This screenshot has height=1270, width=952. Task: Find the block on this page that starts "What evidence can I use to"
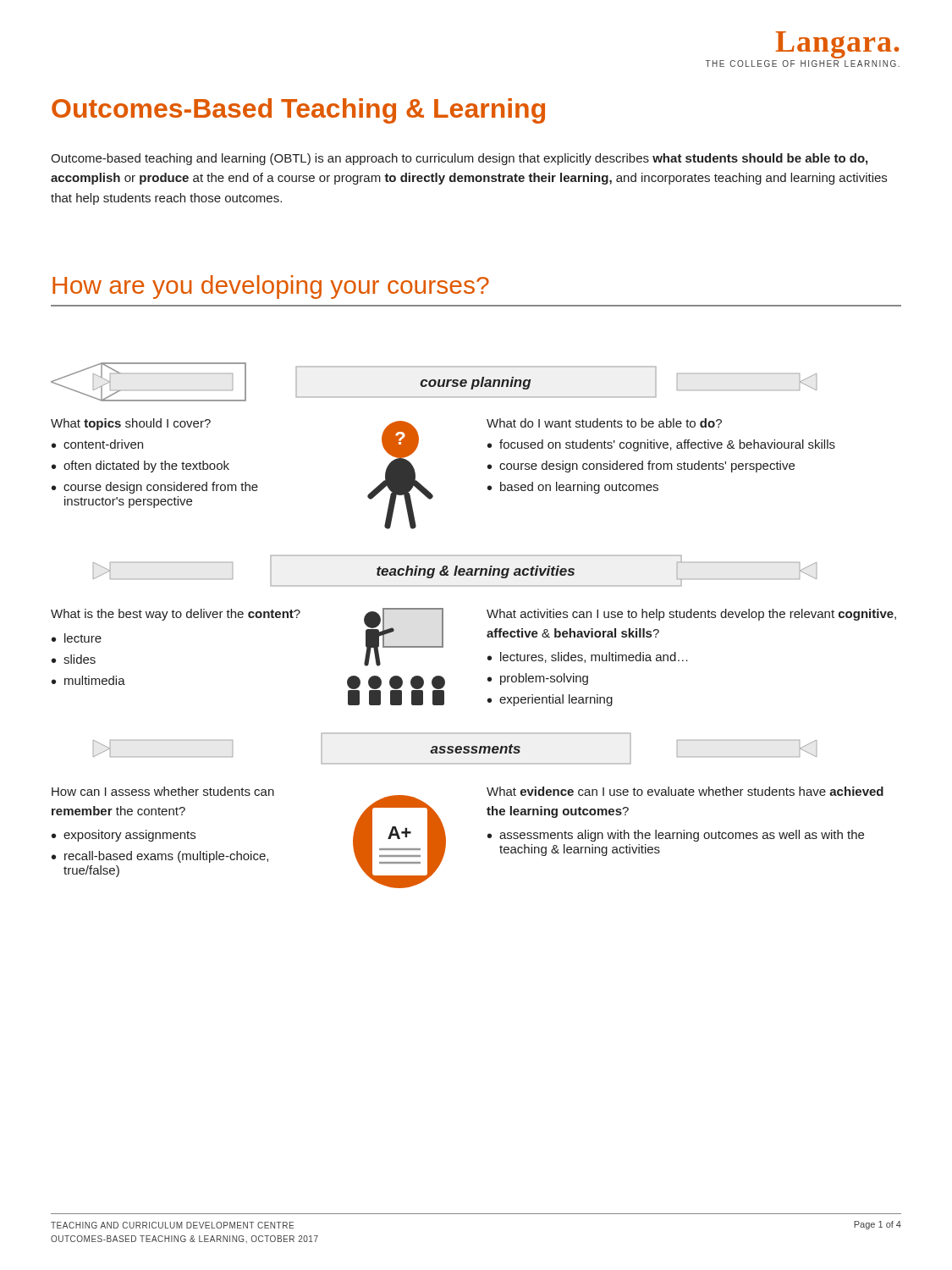[x=685, y=801]
